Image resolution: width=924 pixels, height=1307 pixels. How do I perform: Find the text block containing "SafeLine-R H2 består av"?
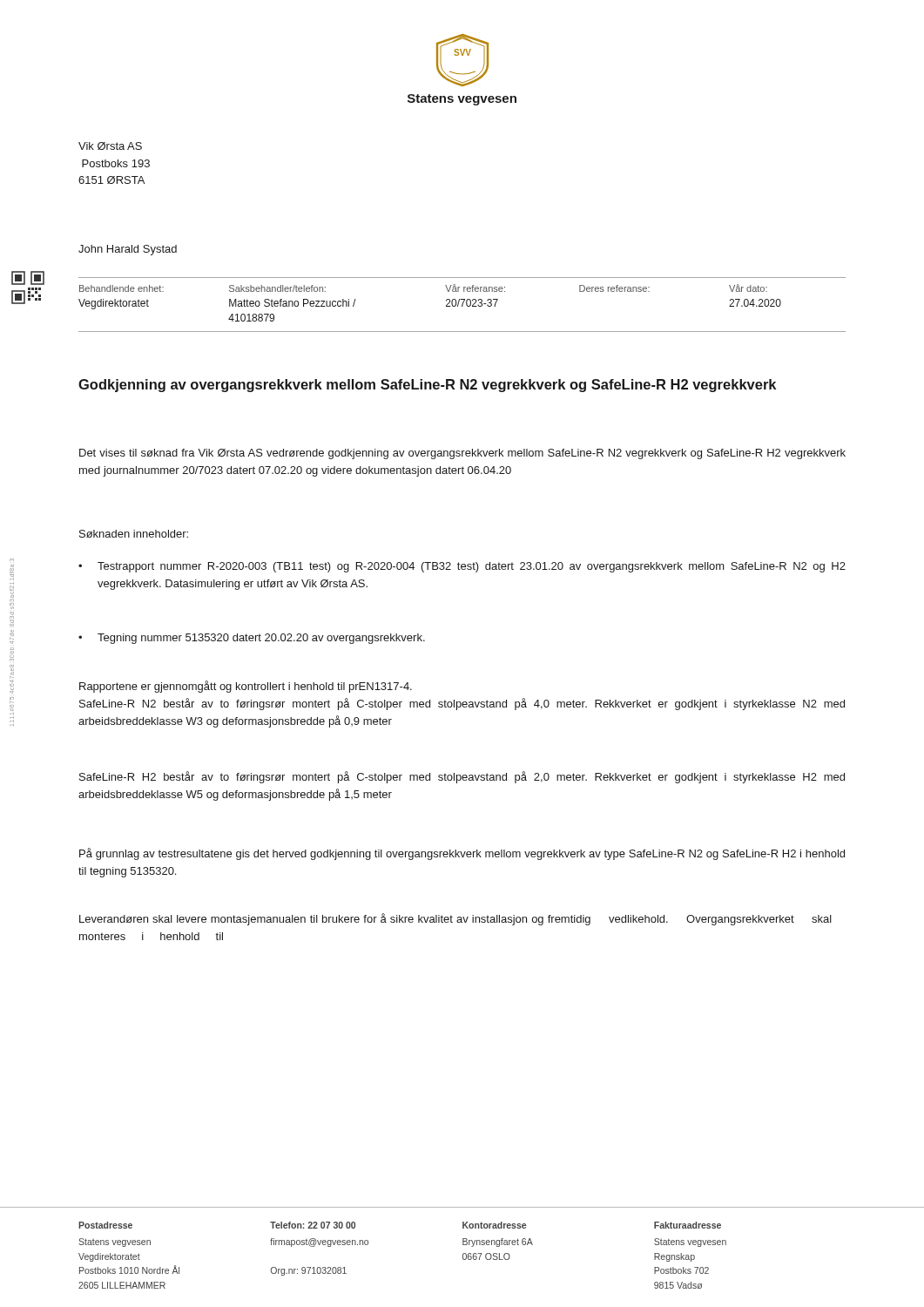tap(462, 786)
